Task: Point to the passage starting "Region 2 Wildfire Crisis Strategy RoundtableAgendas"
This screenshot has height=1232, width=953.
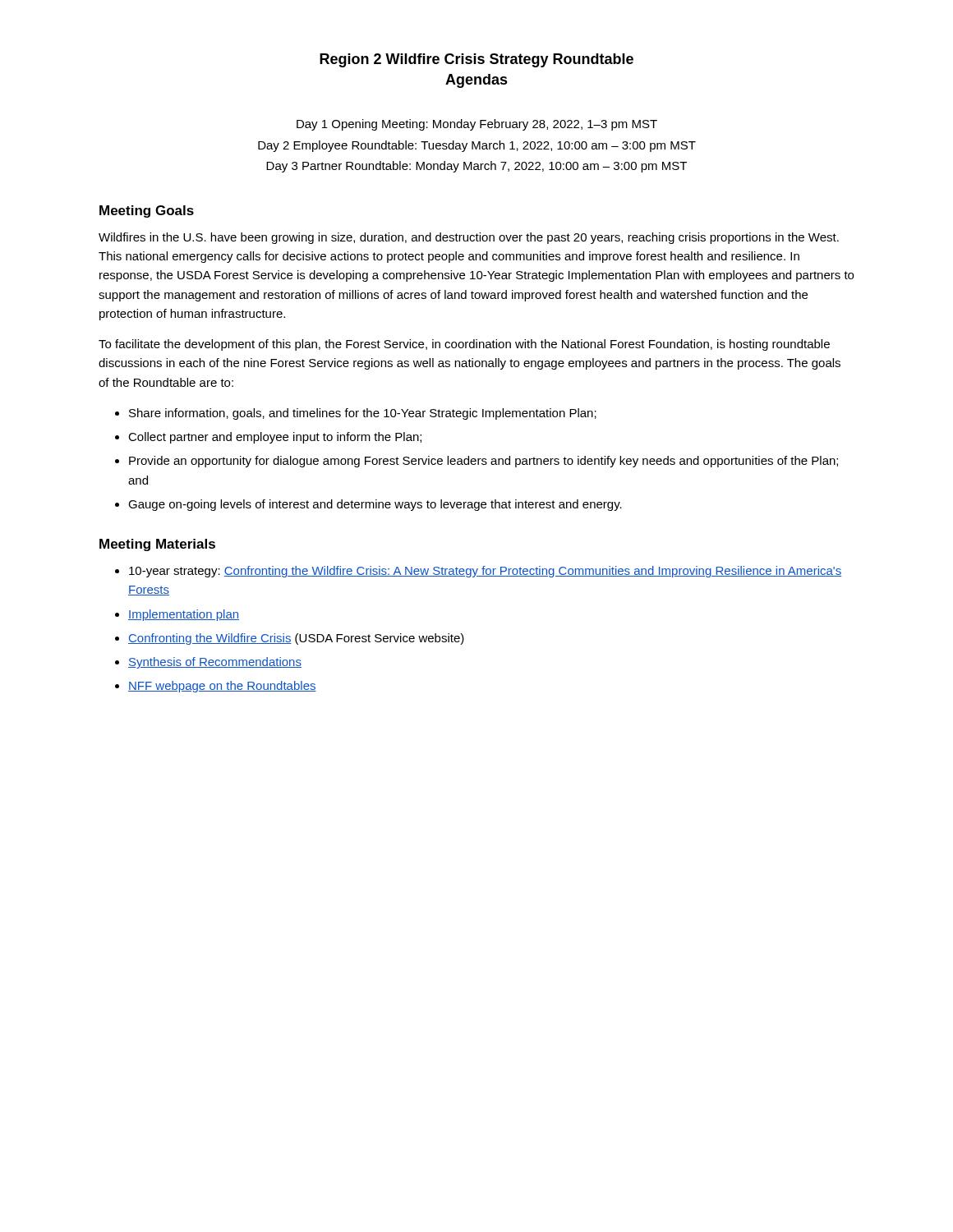Action: 476,70
